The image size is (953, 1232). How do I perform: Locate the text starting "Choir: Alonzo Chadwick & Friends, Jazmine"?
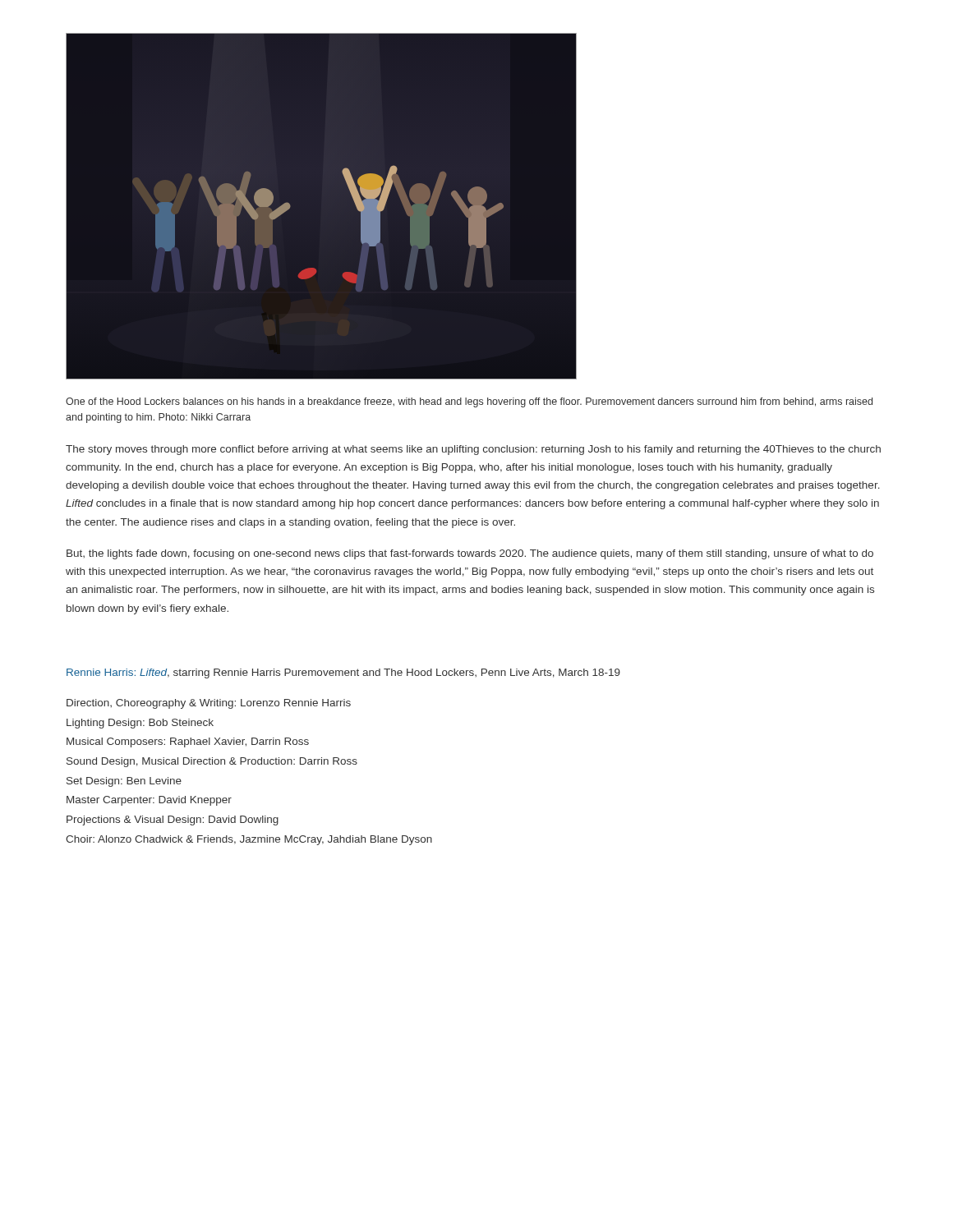pos(249,839)
